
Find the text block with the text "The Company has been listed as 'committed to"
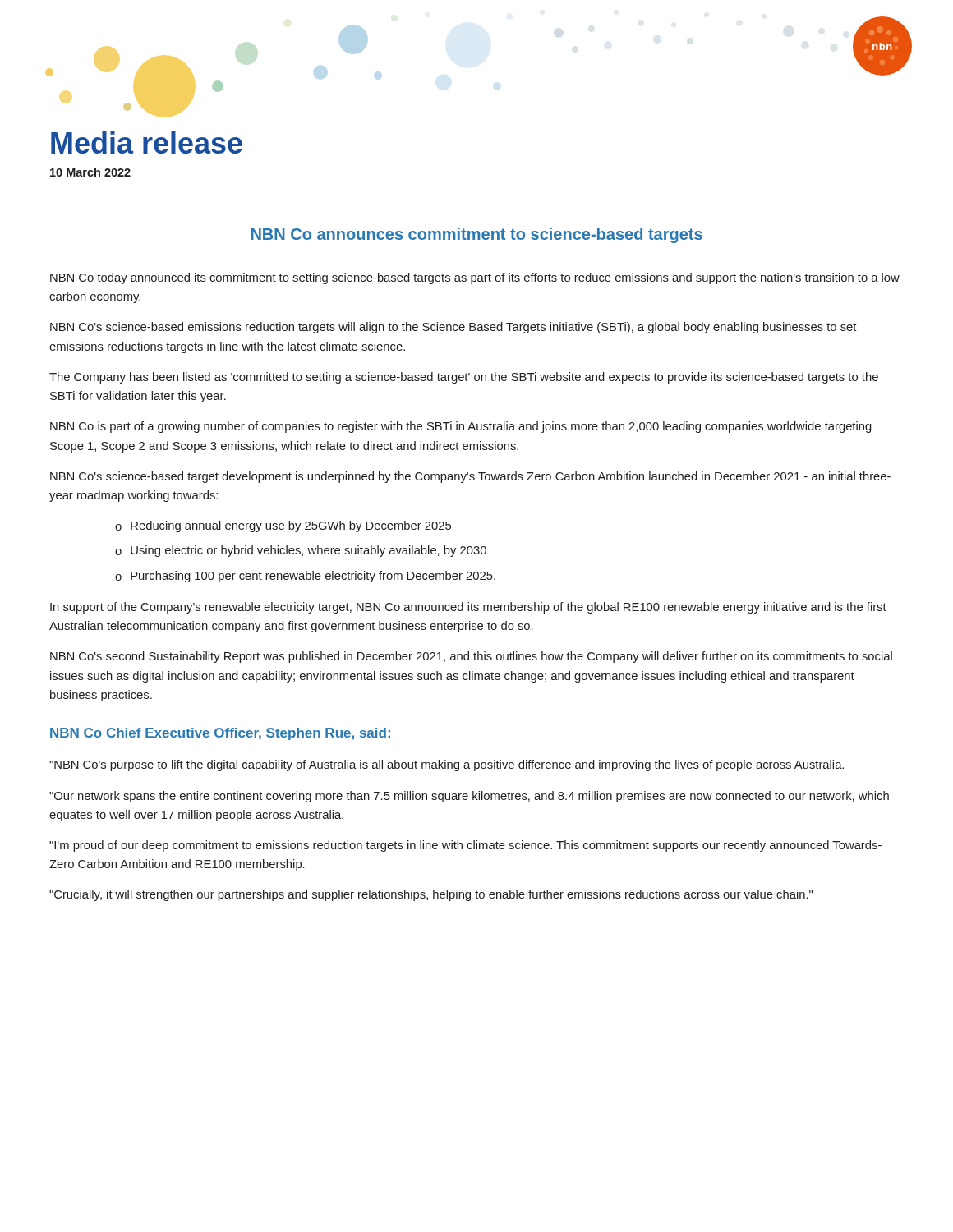point(464,386)
